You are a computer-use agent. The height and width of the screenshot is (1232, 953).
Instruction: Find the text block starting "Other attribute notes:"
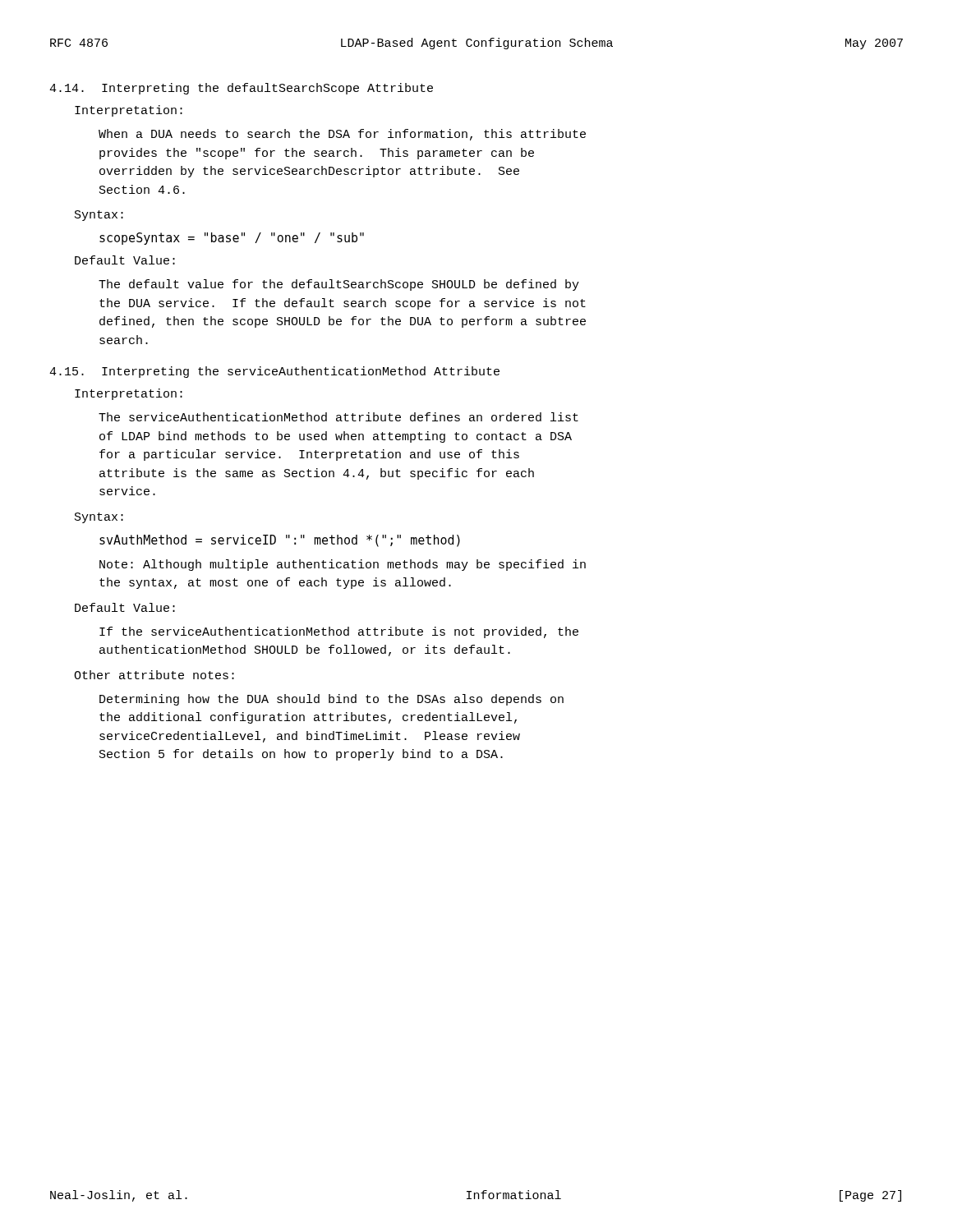[x=155, y=676]
